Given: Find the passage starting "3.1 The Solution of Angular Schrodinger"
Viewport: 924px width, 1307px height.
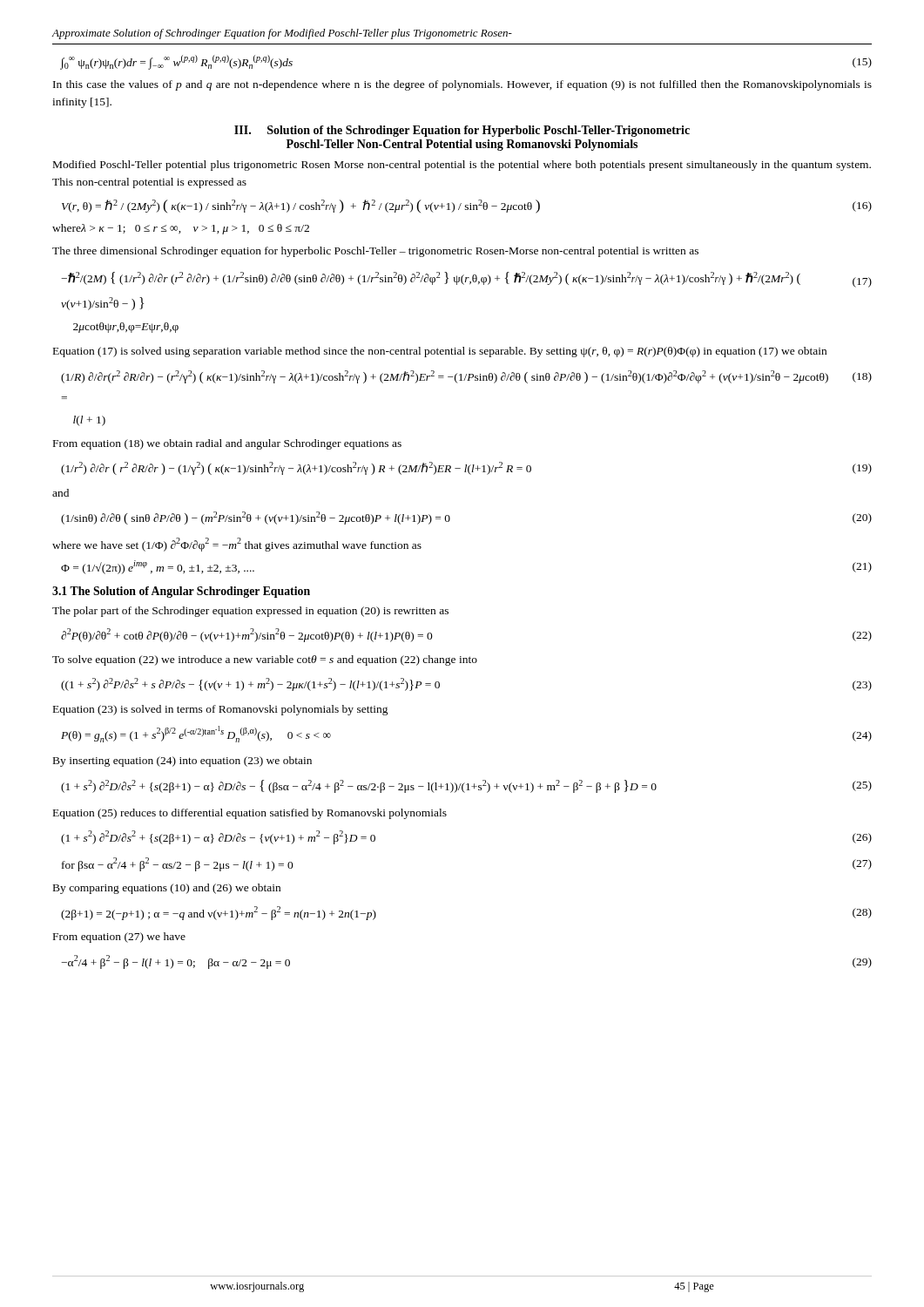Looking at the screenshot, I should (181, 591).
